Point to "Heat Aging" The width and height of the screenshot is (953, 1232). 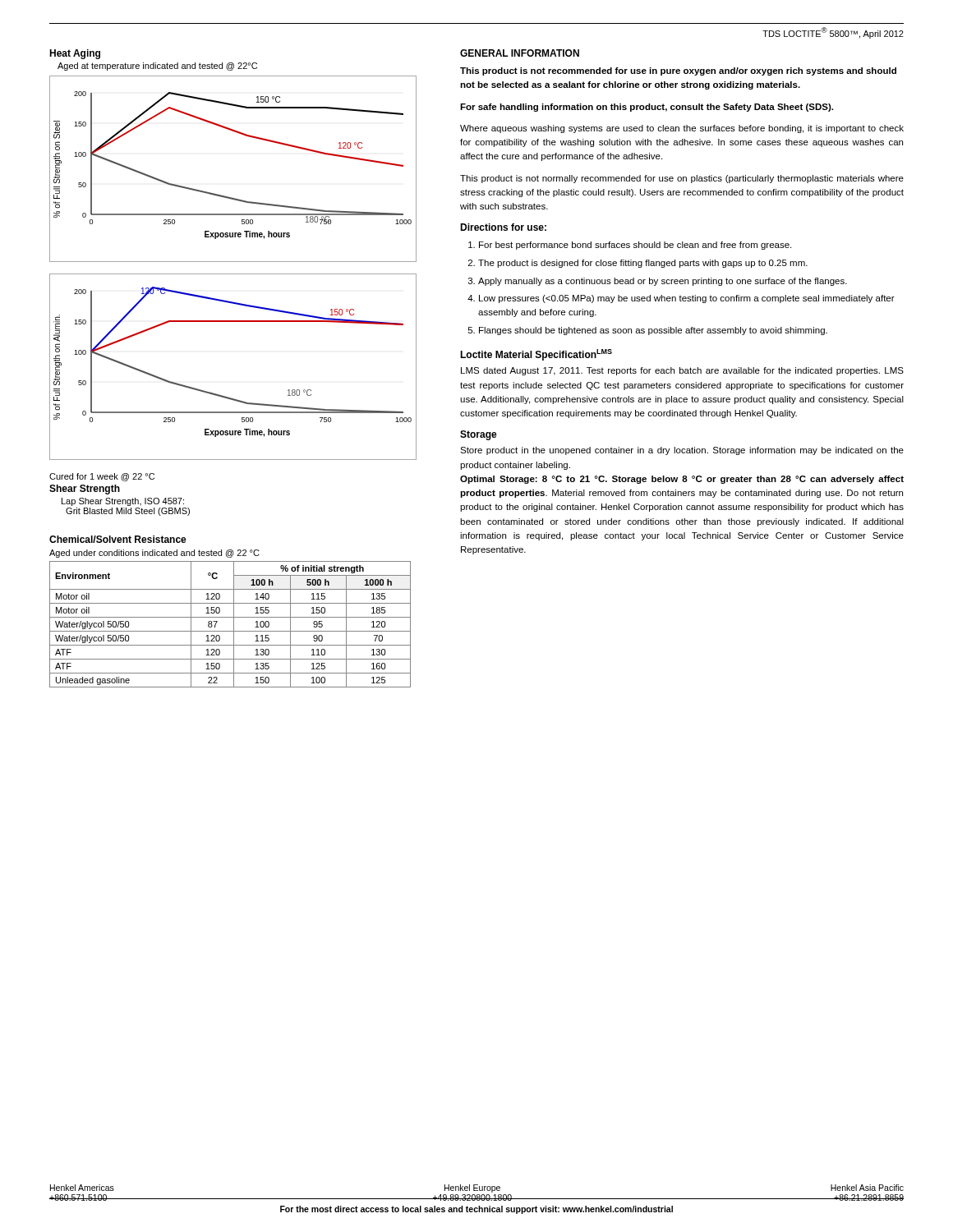coord(75,53)
